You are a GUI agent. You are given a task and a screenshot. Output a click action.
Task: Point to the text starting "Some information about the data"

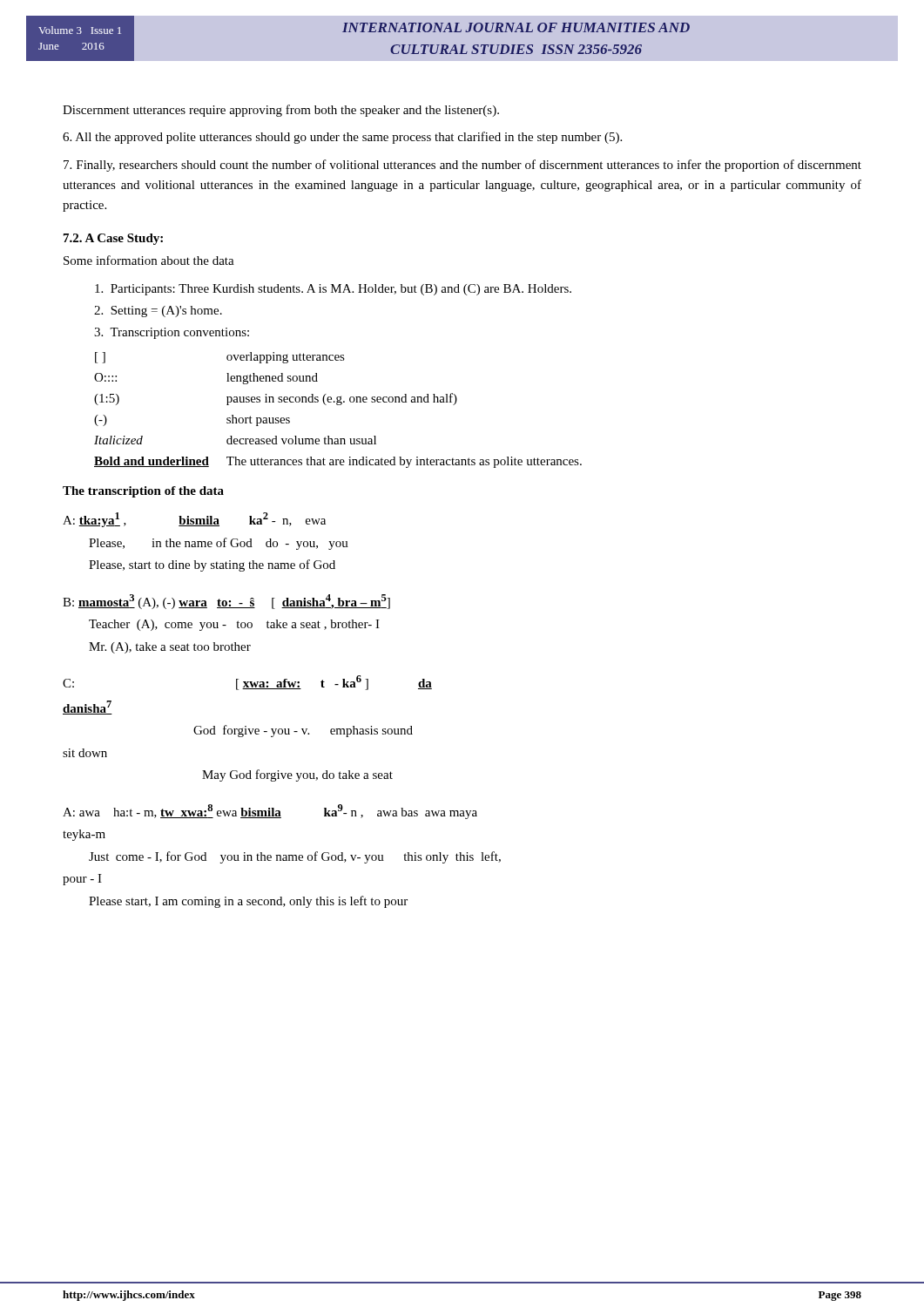(148, 261)
